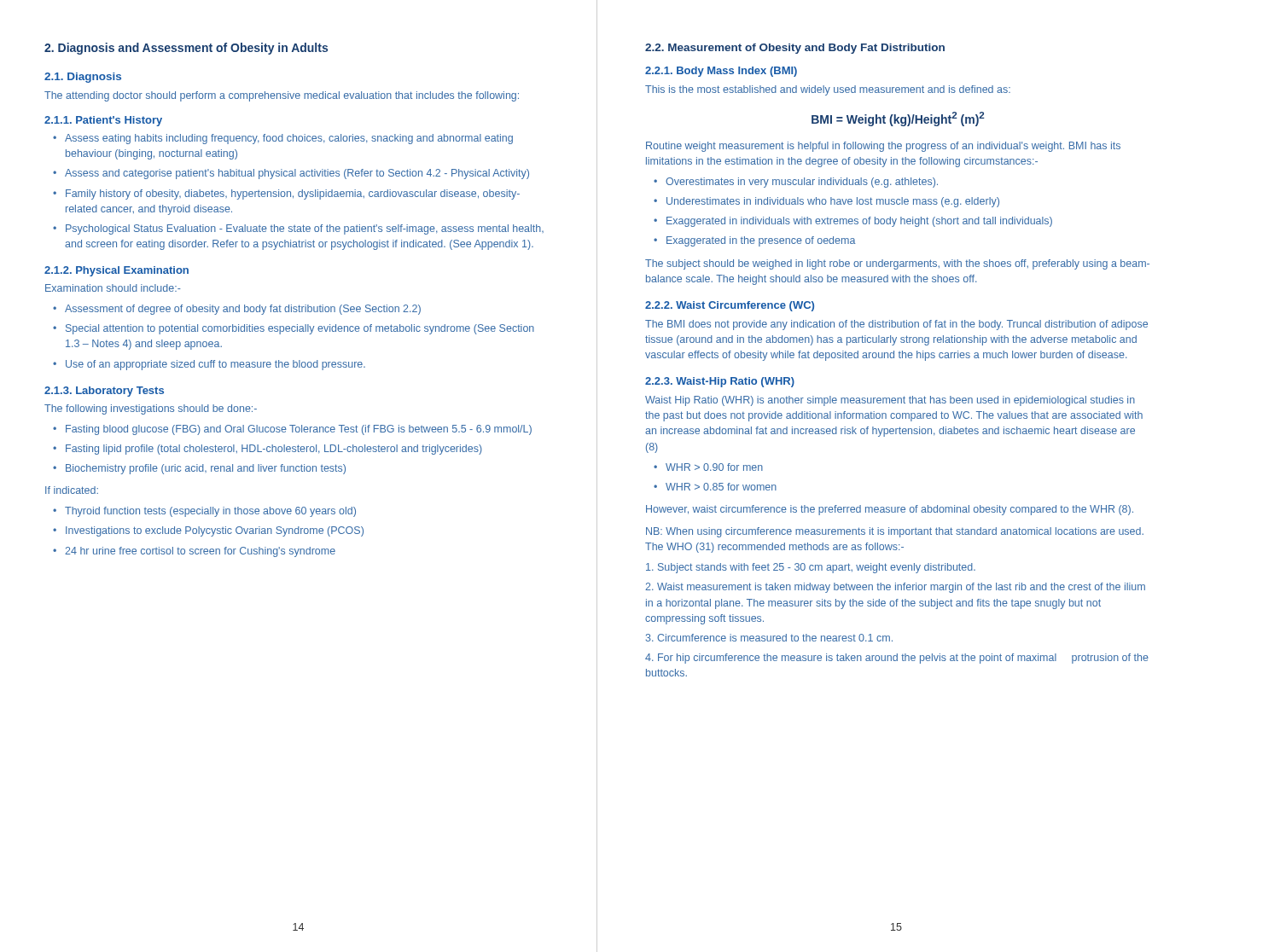This screenshot has height=952, width=1280.
Task: Click on the text block that says "NB: When using circumference measurements it is important"
Action: [x=895, y=539]
